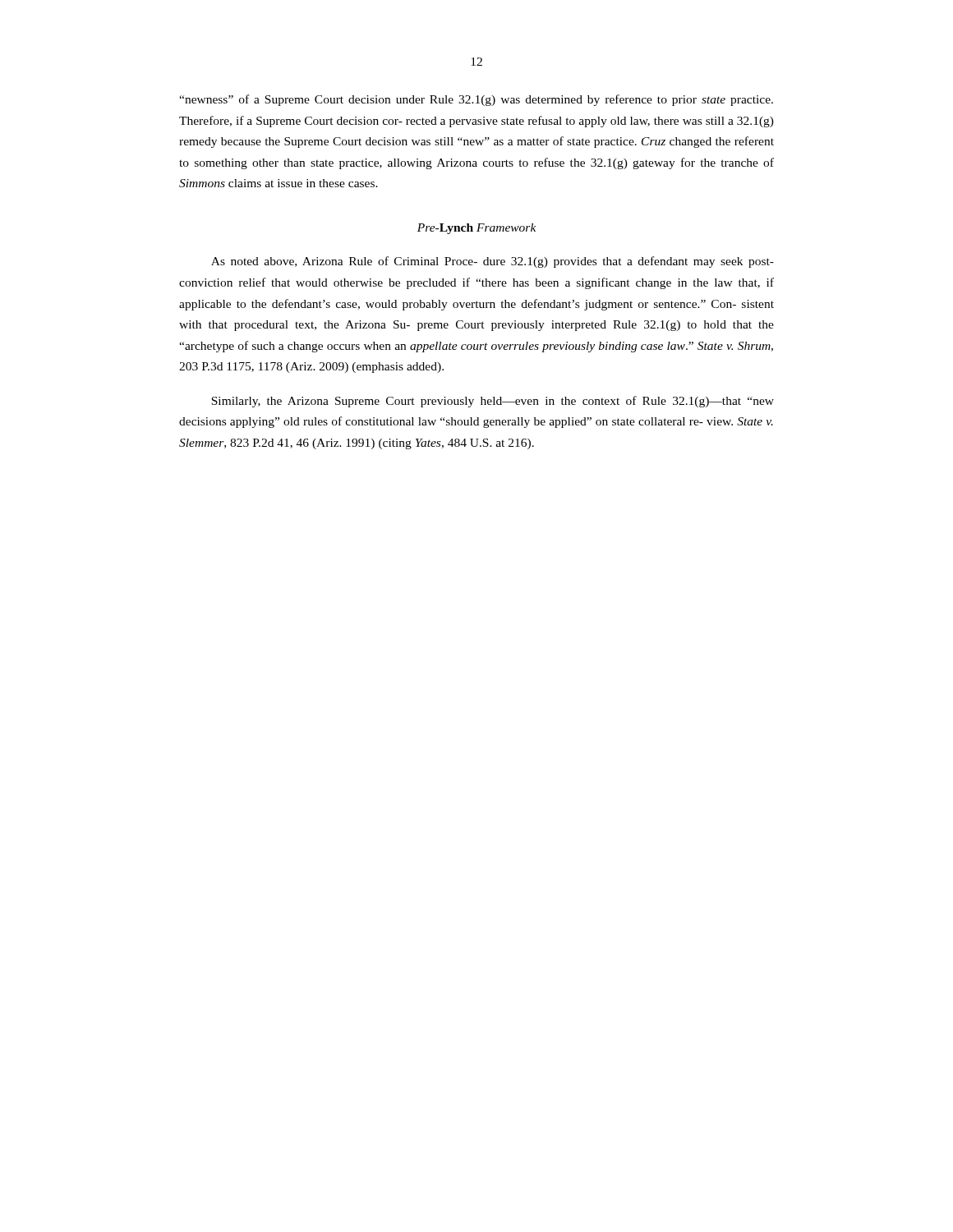Click the passage that begins "“newness” of a Supreme"
Image resolution: width=953 pixels, height=1232 pixels.
pos(476,141)
